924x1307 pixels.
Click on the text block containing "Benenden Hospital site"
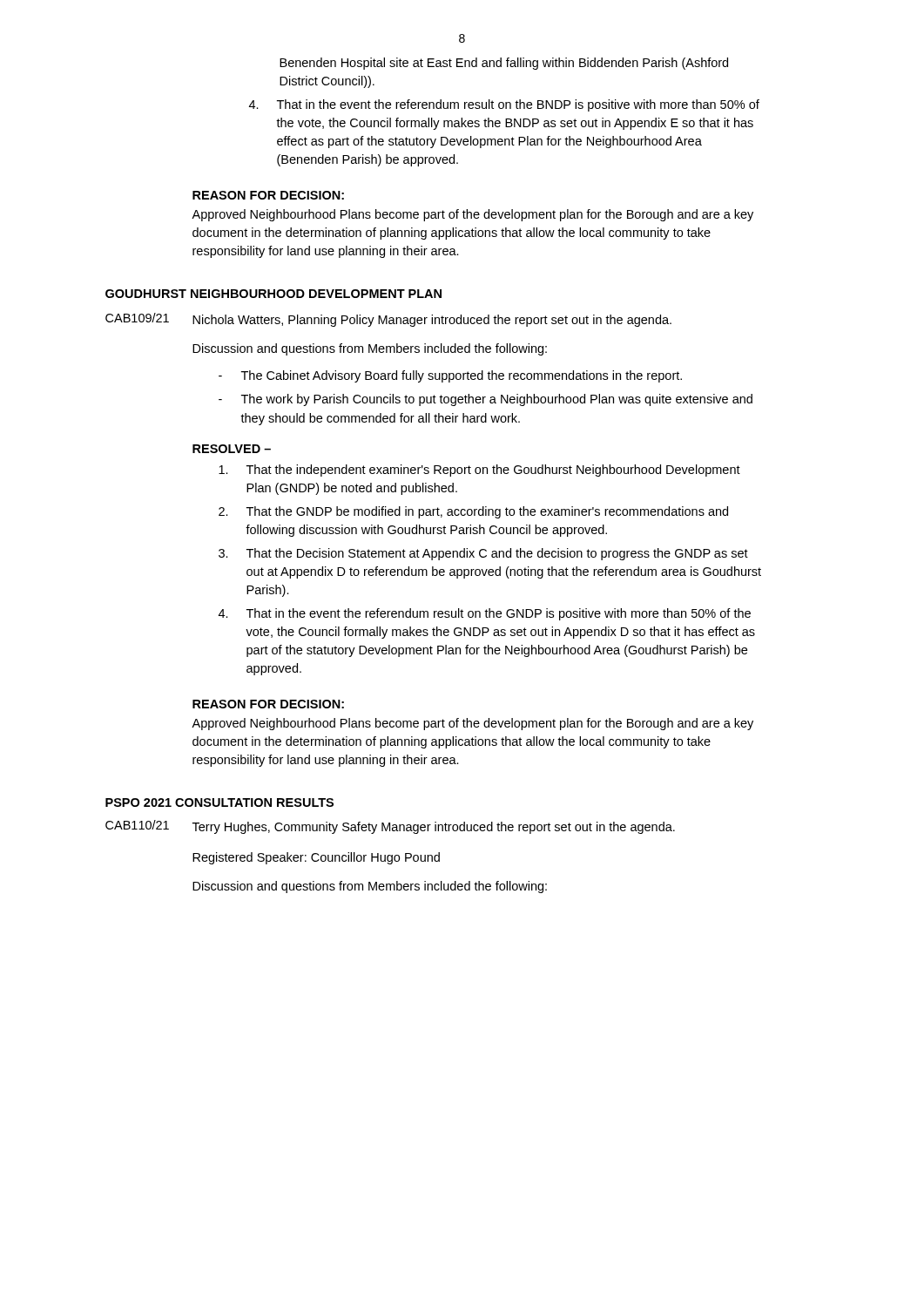pyautogui.click(x=504, y=72)
